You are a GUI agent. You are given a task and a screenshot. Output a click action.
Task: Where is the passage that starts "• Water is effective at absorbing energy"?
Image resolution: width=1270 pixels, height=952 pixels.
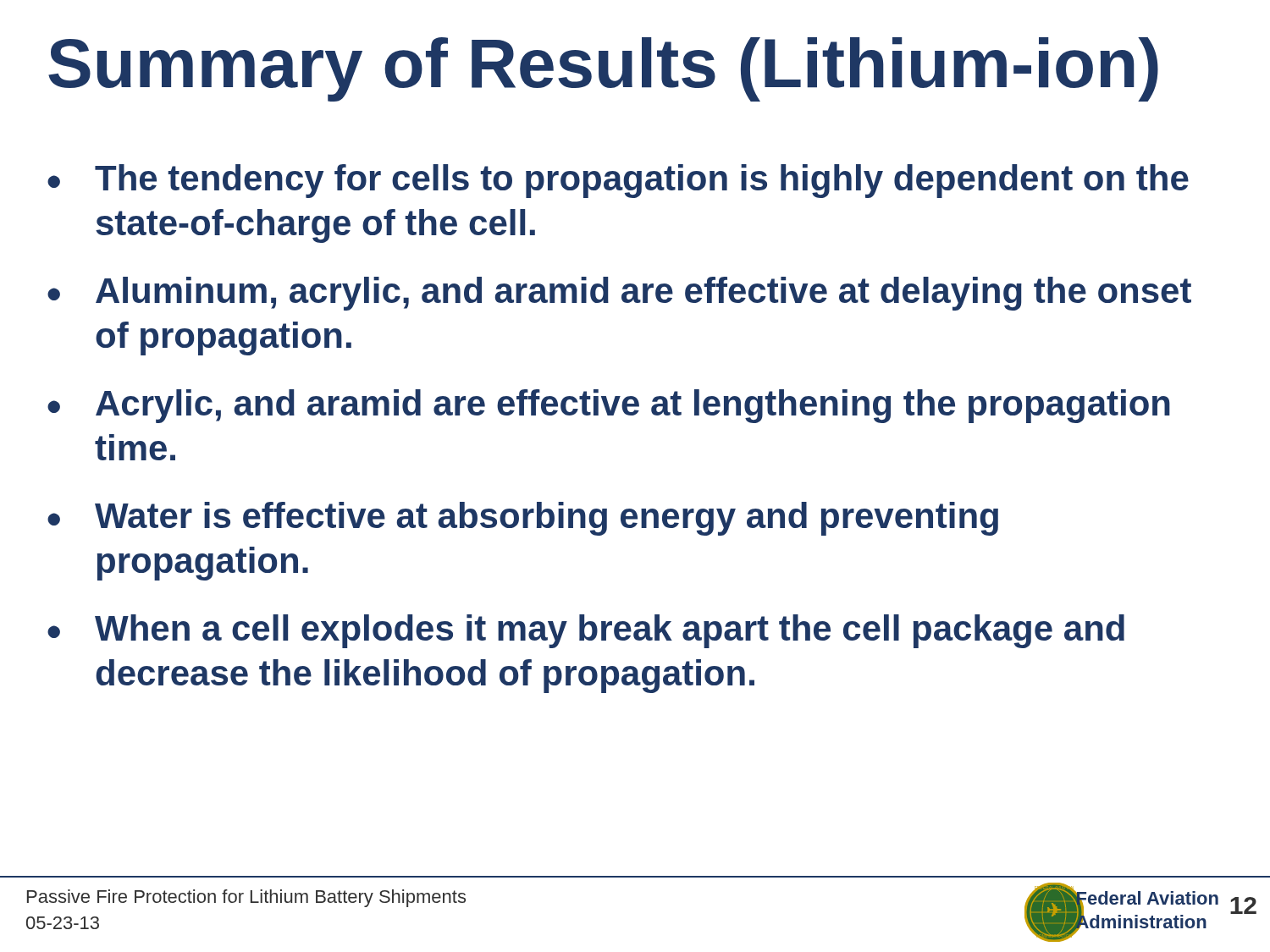click(635, 539)
